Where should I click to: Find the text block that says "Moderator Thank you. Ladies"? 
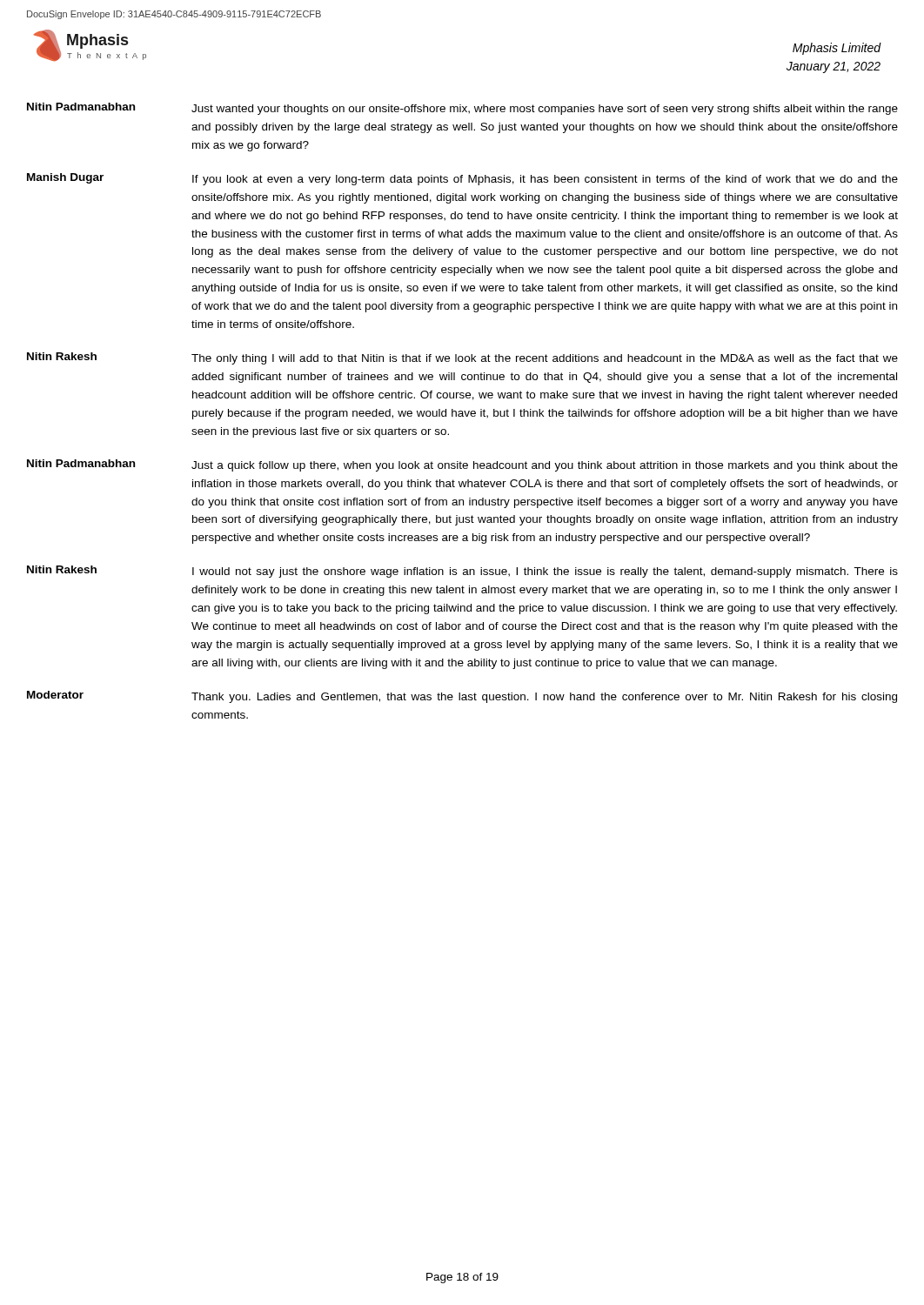(x=462, y=706)
